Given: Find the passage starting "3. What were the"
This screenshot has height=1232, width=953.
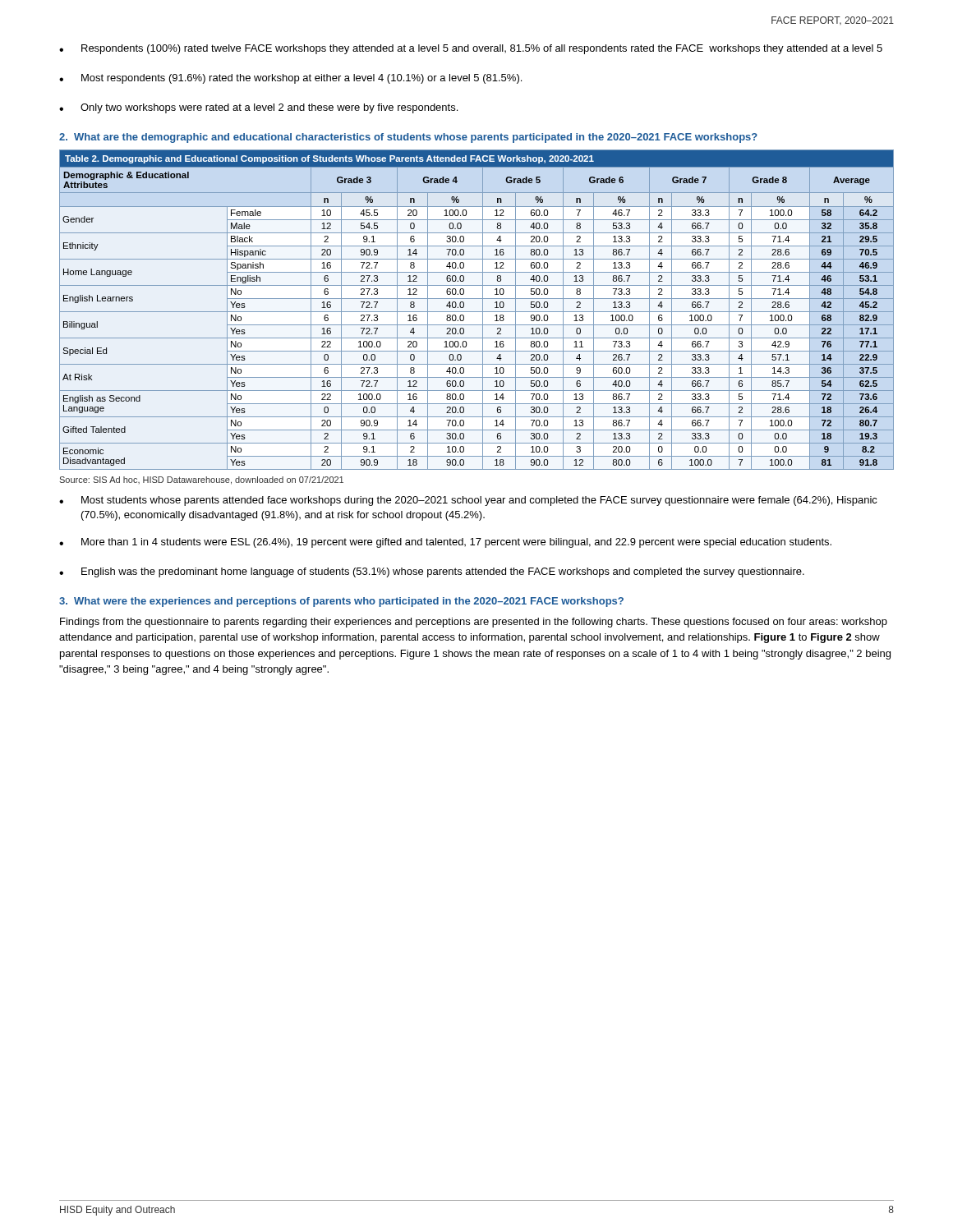Looking at the screenshot, I should click(x=342, y=600).
